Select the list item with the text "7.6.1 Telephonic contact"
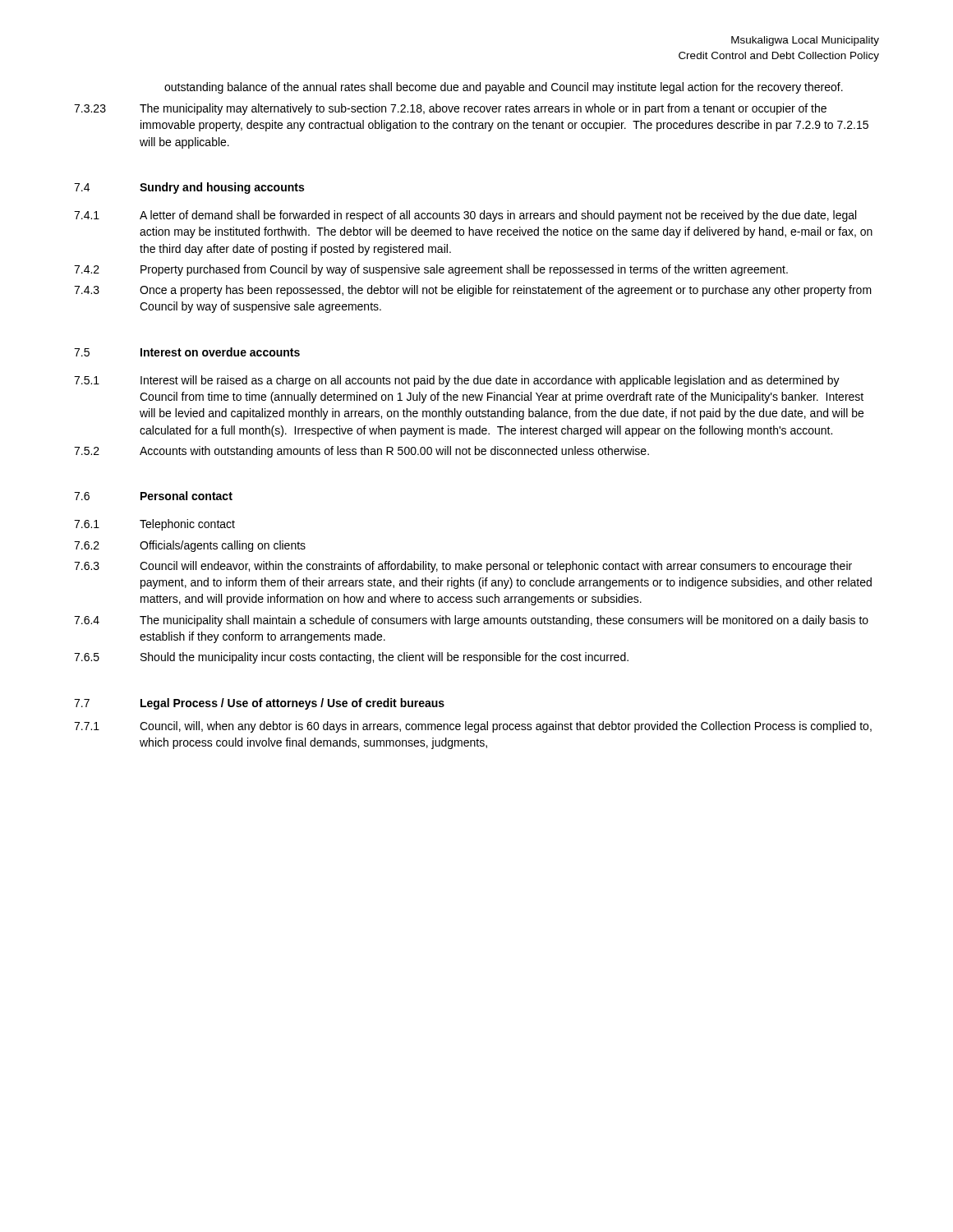The height and width of the screenshot is (1232, 953). pyautogui.click(x=154, y=525)
